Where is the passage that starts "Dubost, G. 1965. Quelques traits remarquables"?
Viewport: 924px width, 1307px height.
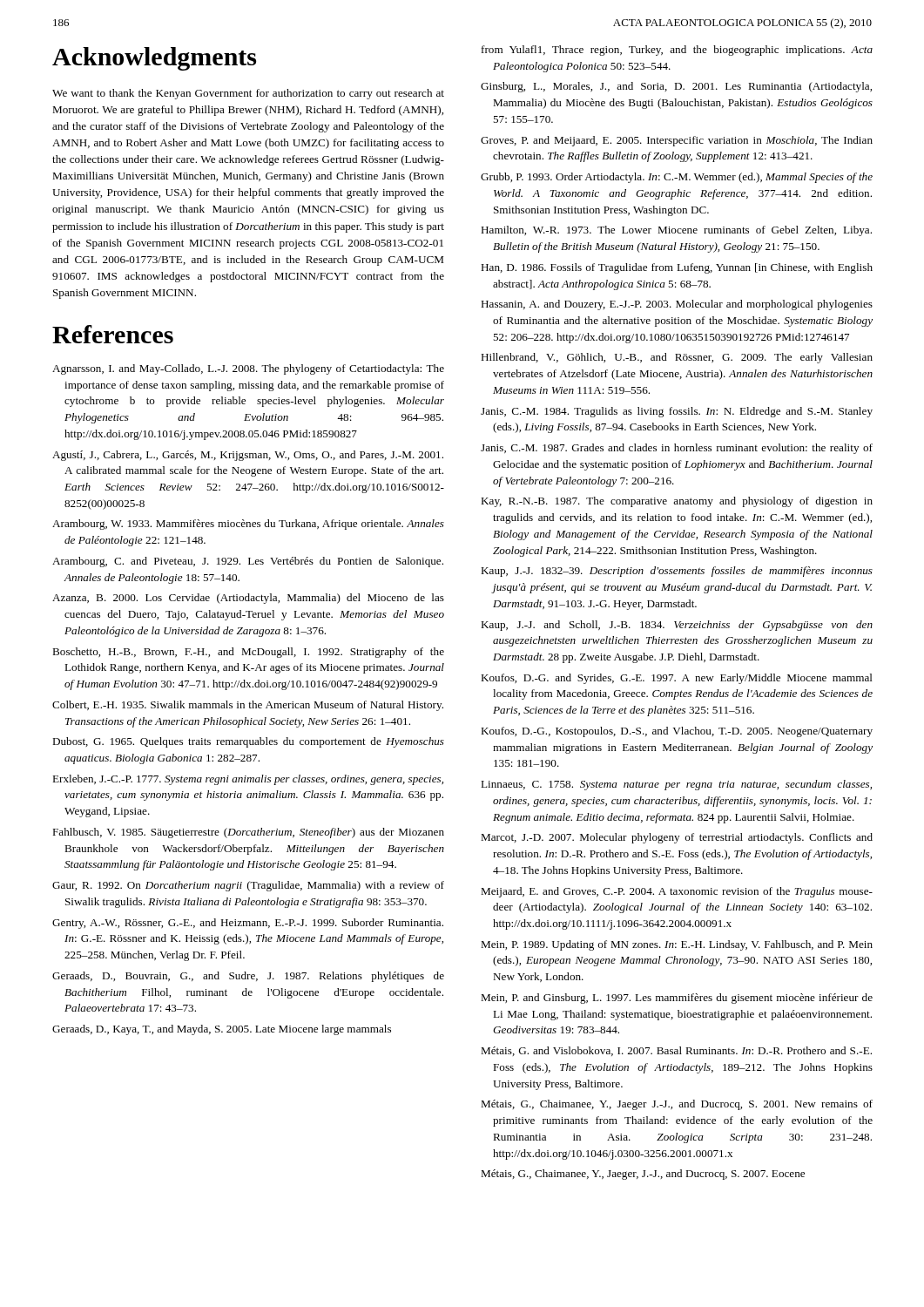pyautogui.click(x=248, y=750)
